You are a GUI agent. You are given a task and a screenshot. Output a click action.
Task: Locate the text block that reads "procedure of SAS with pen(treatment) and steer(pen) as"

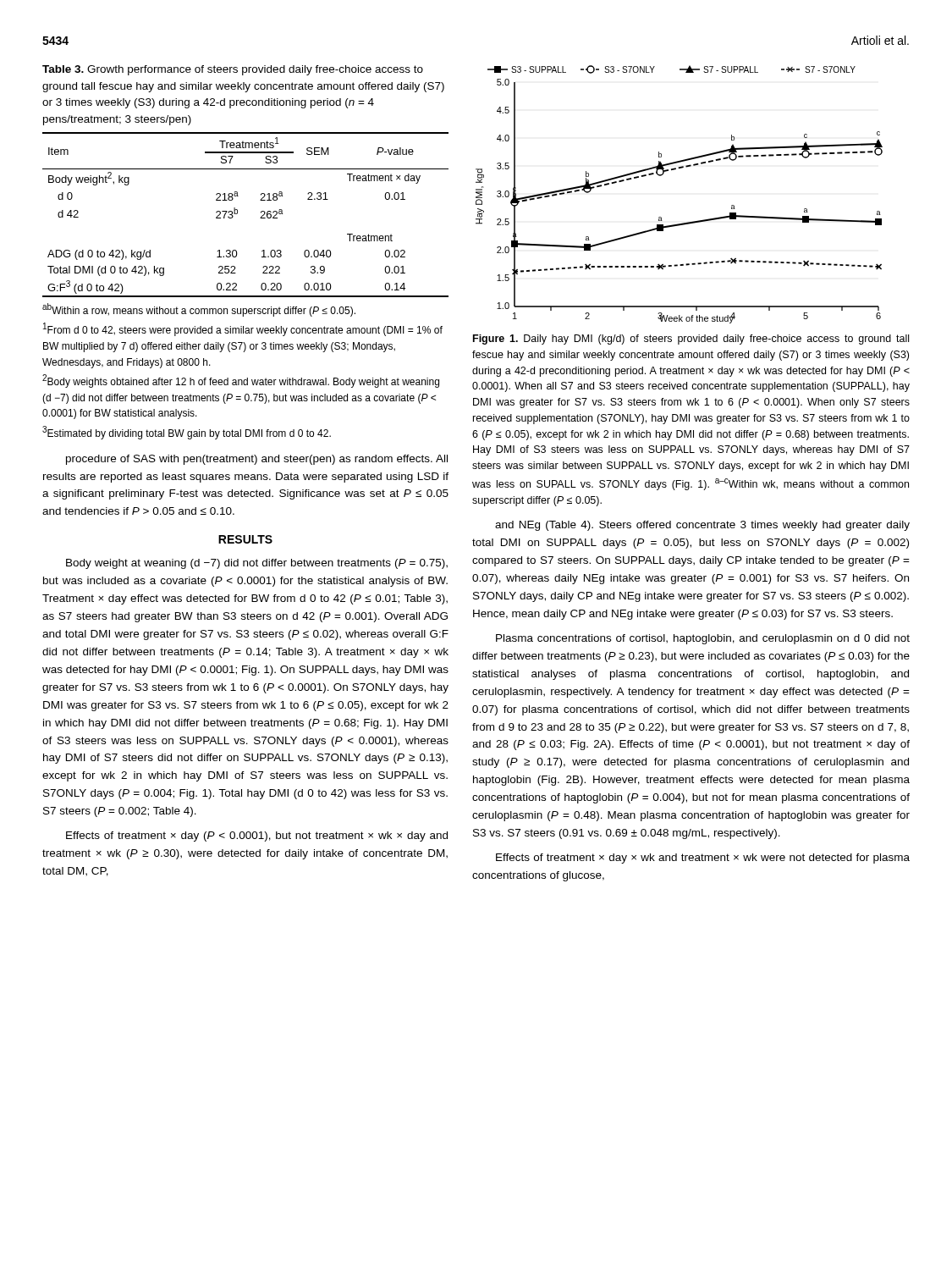(x=245, y=486)
